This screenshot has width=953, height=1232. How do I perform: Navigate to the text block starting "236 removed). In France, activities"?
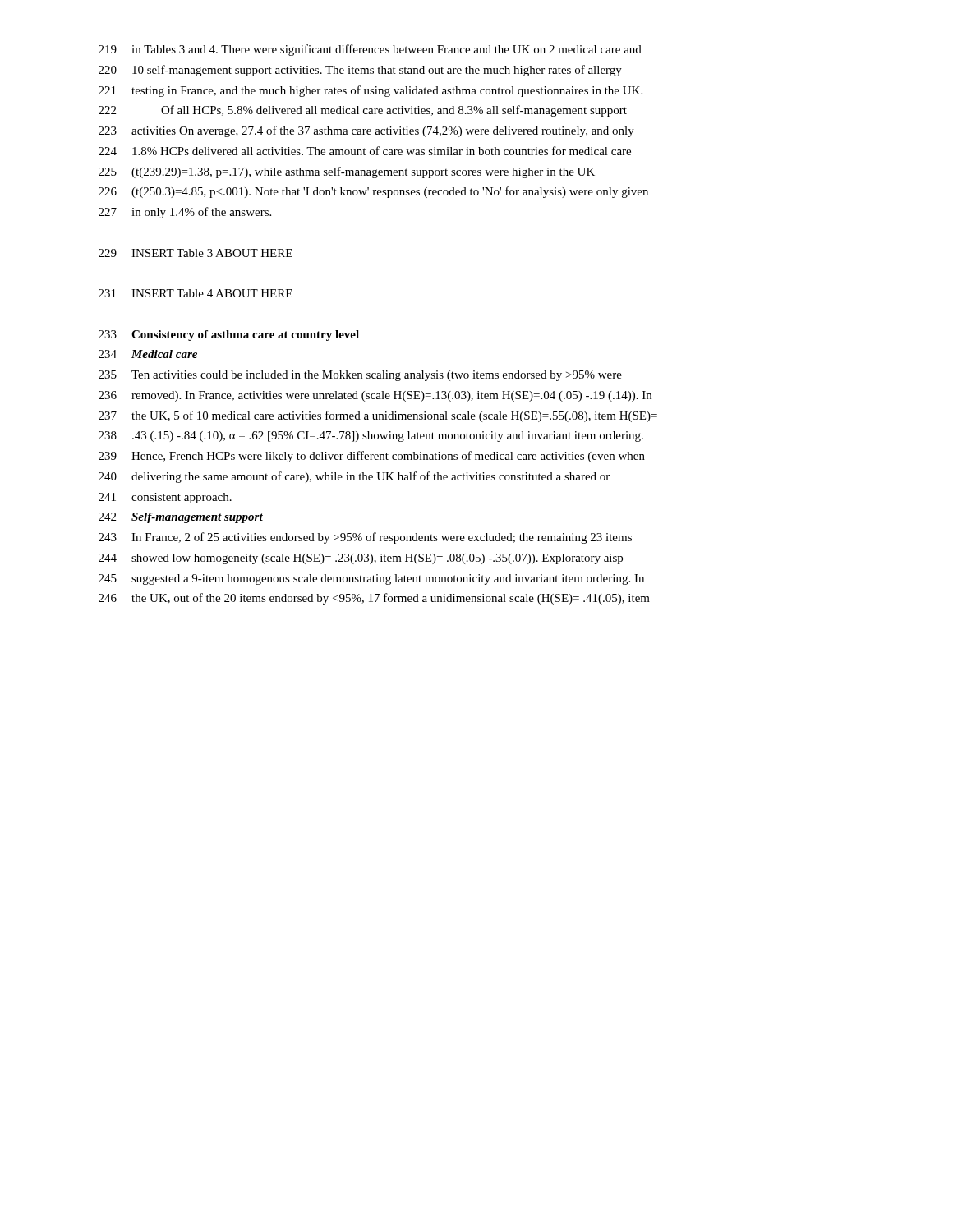click(x=485, y=395)
